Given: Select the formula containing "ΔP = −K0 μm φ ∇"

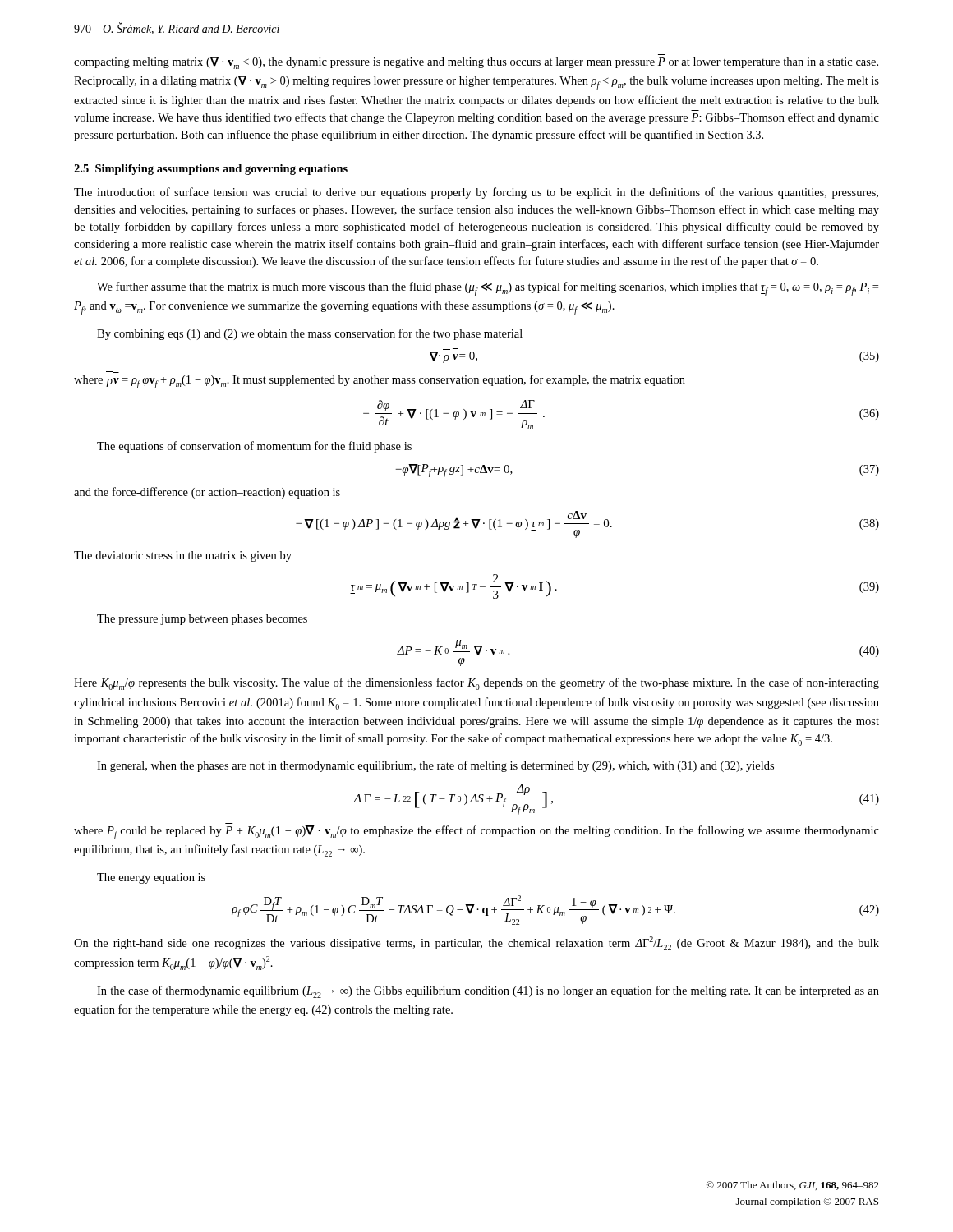Looking at the screenshot, I should [x=476, y=651].
